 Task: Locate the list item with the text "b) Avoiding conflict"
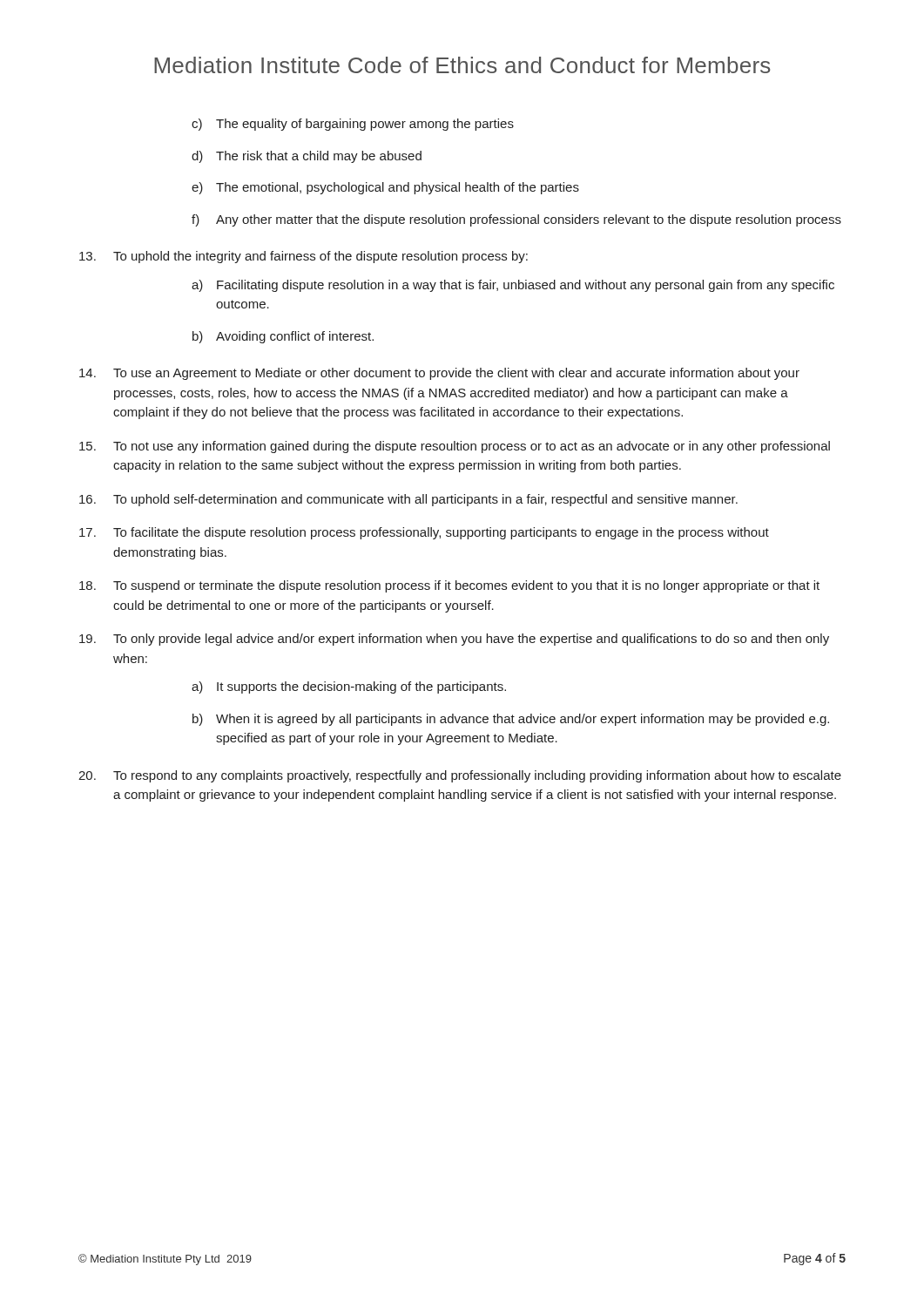(x=283, y=337)
